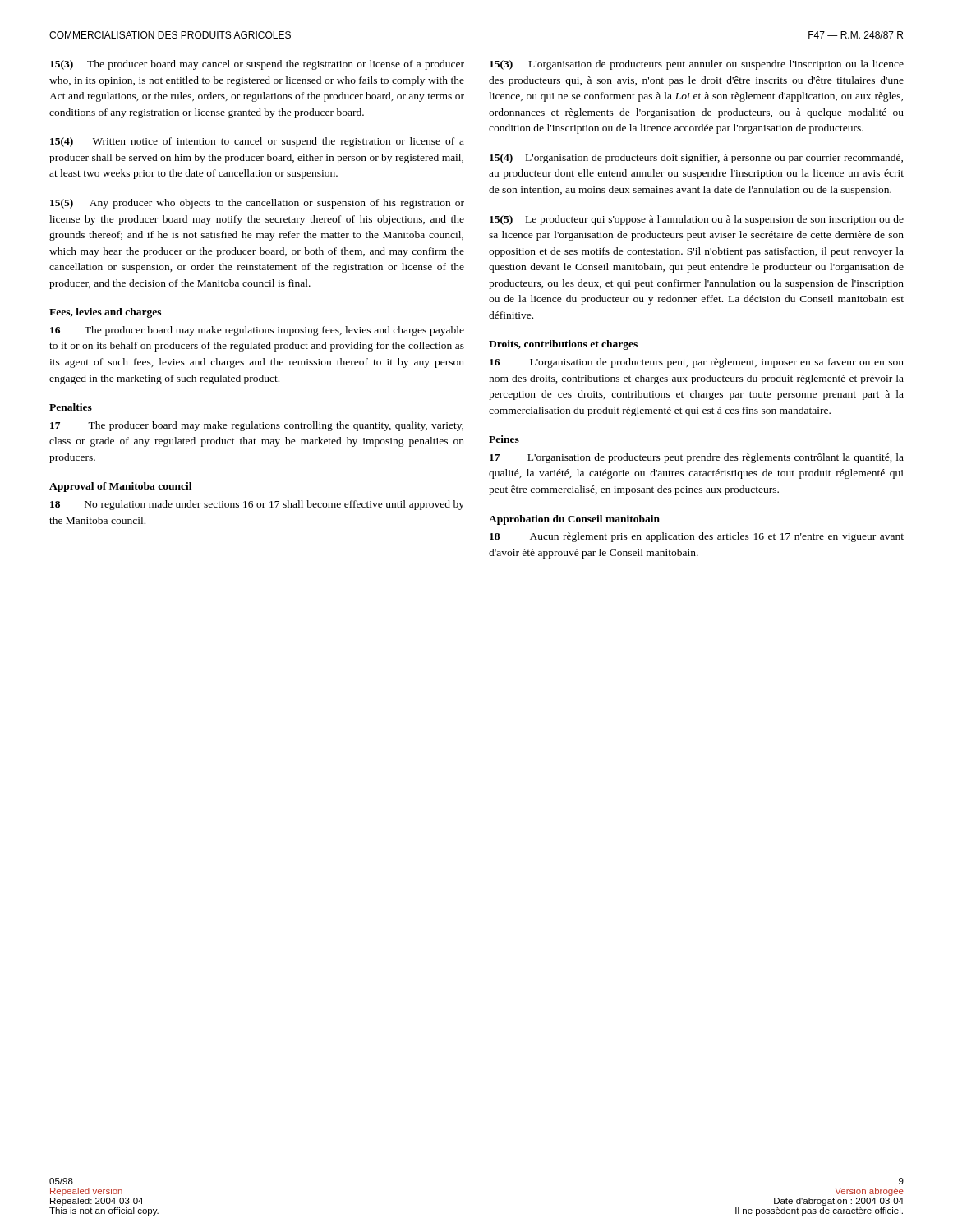Click on the text block starting "15(4) L'organisation de producteurs doit signifier,"
Viewport: 953px width, 1232px height.
(x=696, y=173)
